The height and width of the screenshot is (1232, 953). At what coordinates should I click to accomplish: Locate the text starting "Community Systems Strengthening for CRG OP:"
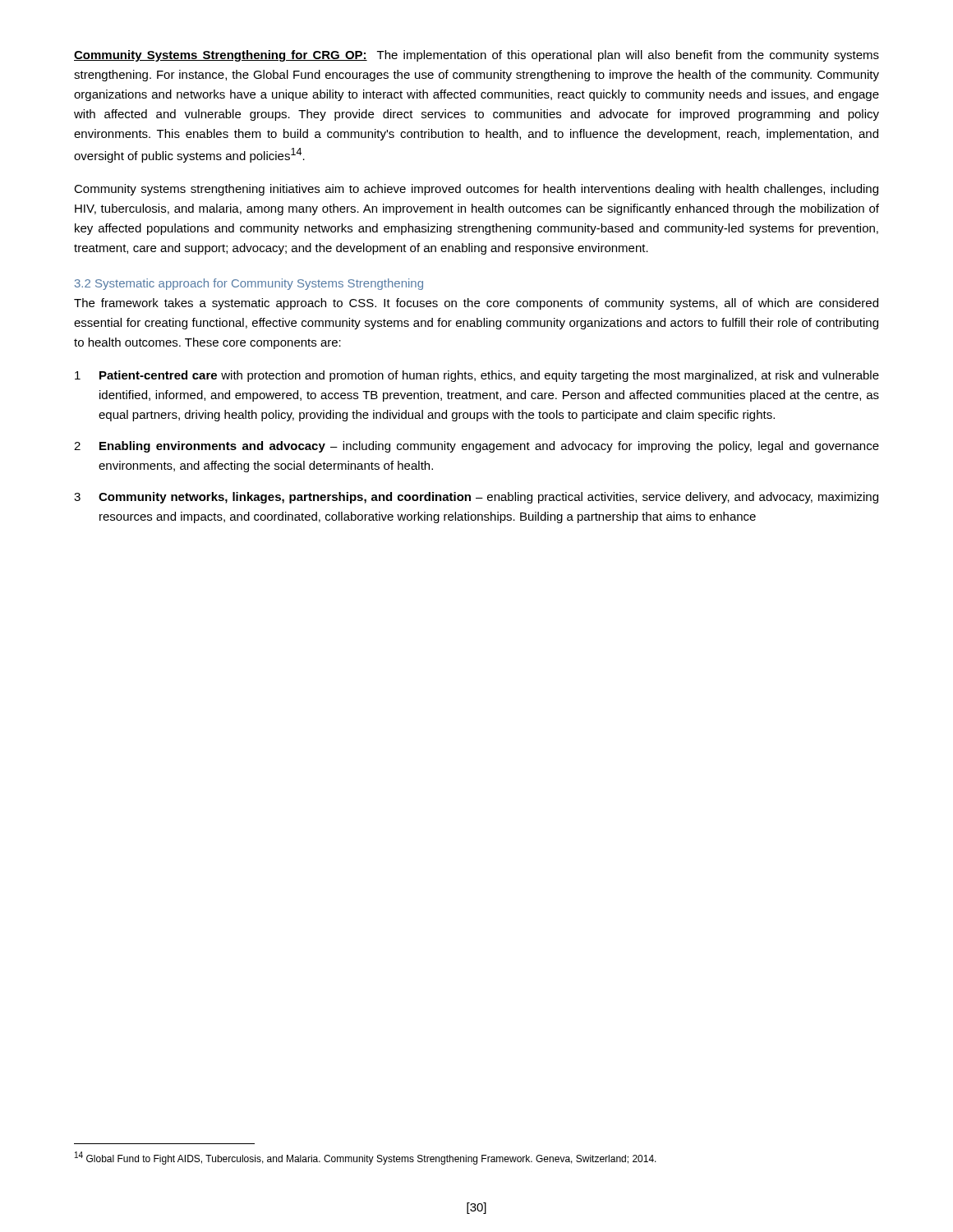point(476,105)
